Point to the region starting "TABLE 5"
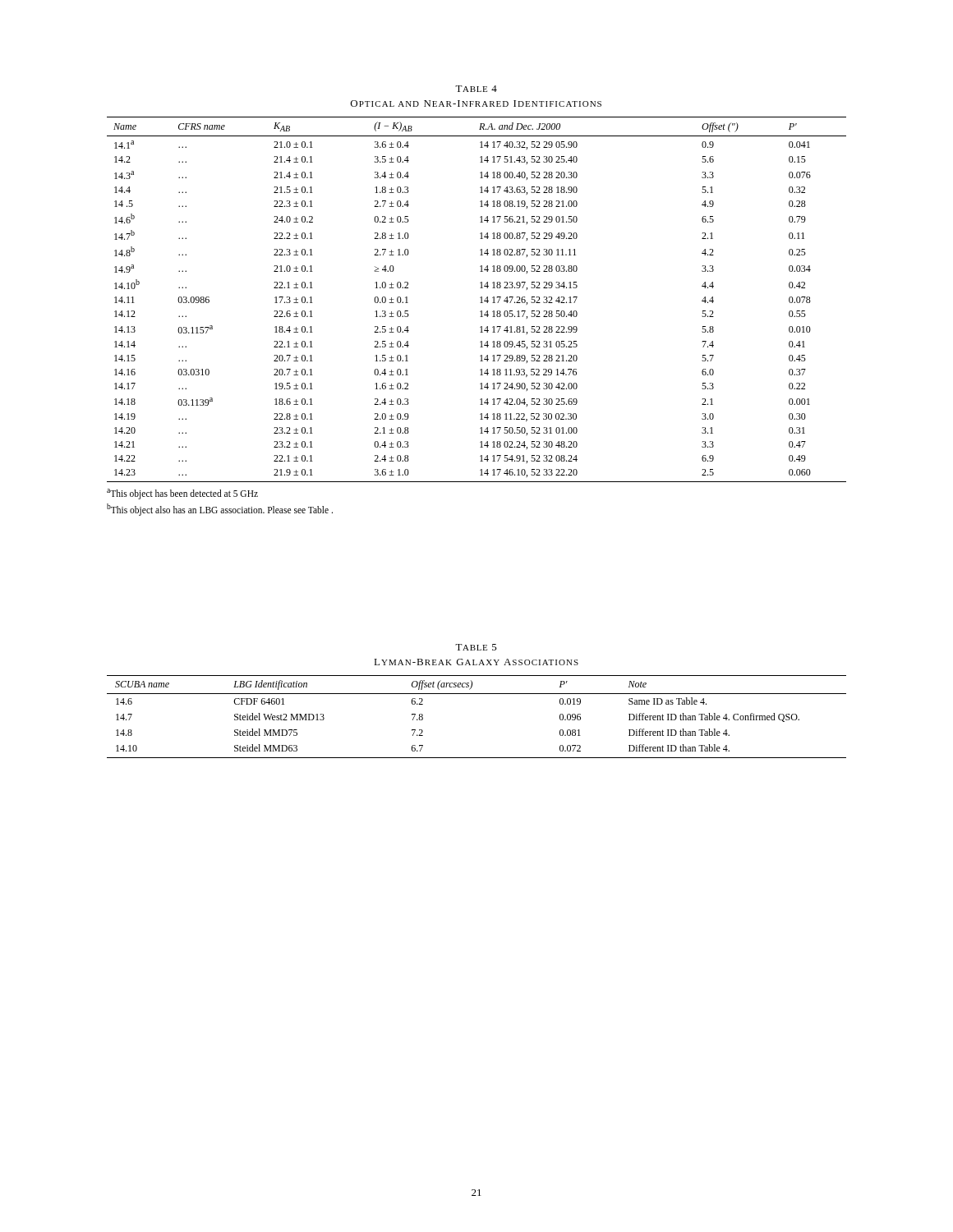 pos(476,647)
